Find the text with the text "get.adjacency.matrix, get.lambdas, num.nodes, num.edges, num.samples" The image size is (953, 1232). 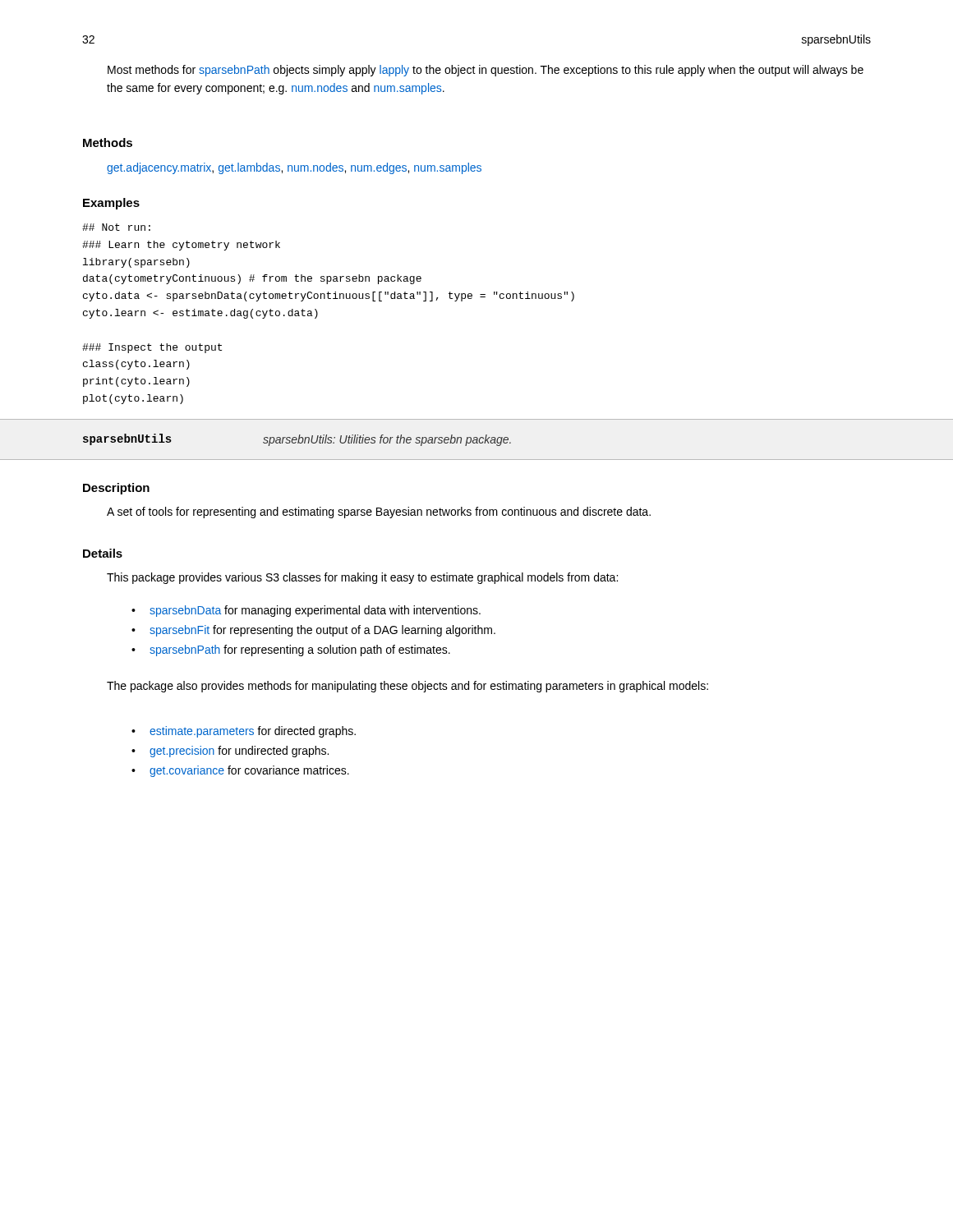coord(294,168)
